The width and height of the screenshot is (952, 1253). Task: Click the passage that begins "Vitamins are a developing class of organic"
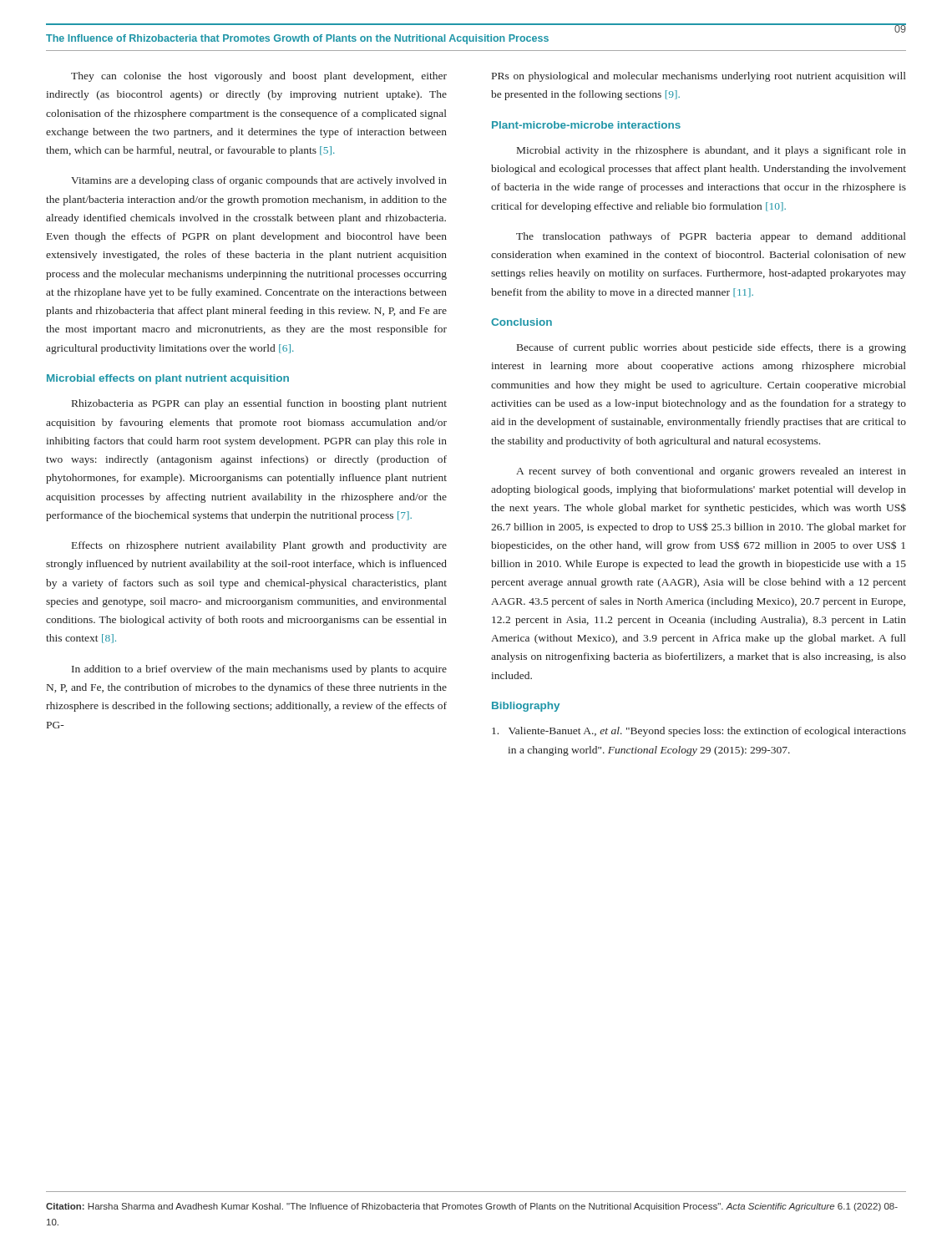246,265
